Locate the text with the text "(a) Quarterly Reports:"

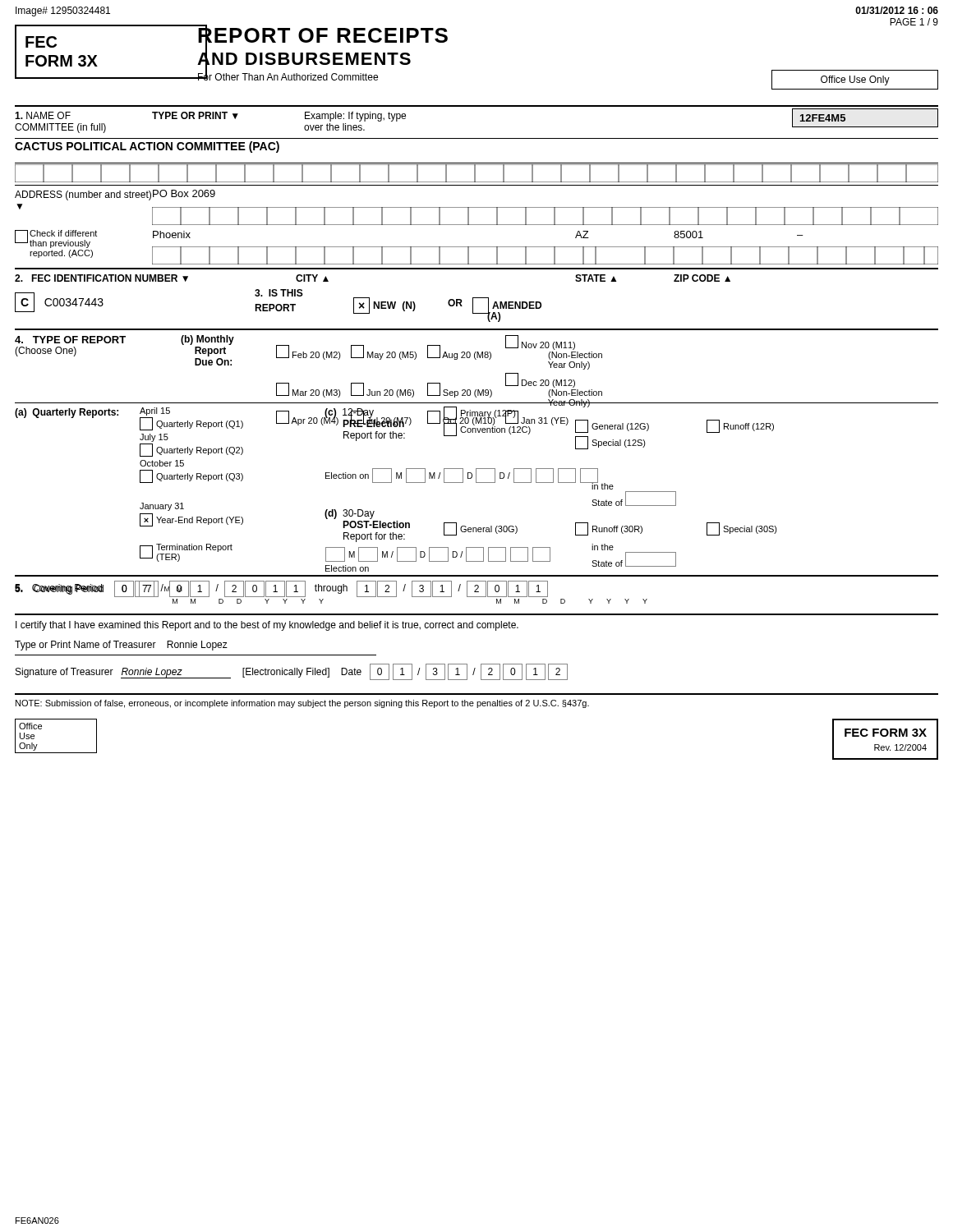coord(67,412)
